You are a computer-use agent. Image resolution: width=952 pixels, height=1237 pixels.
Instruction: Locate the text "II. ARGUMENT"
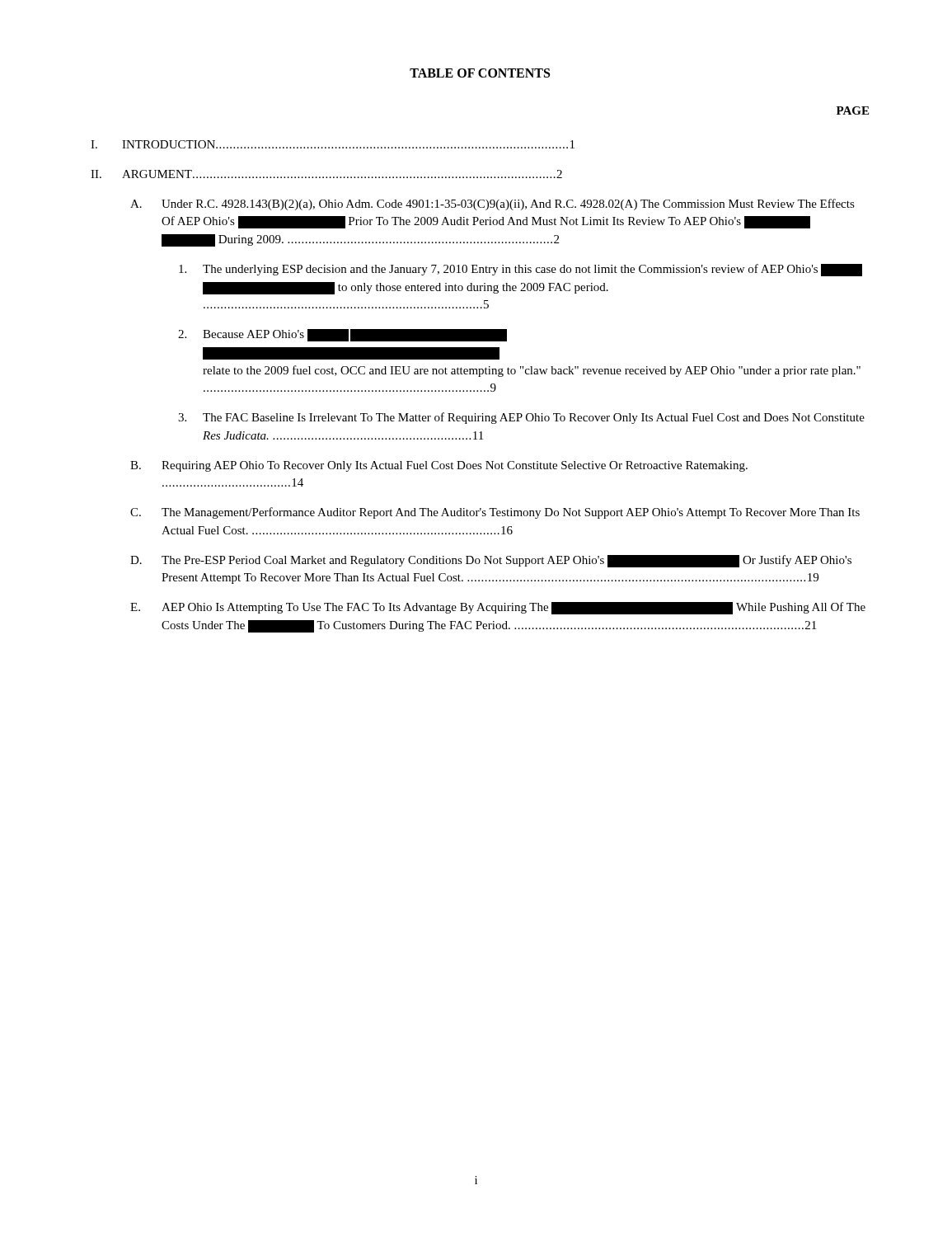point(480,174)
